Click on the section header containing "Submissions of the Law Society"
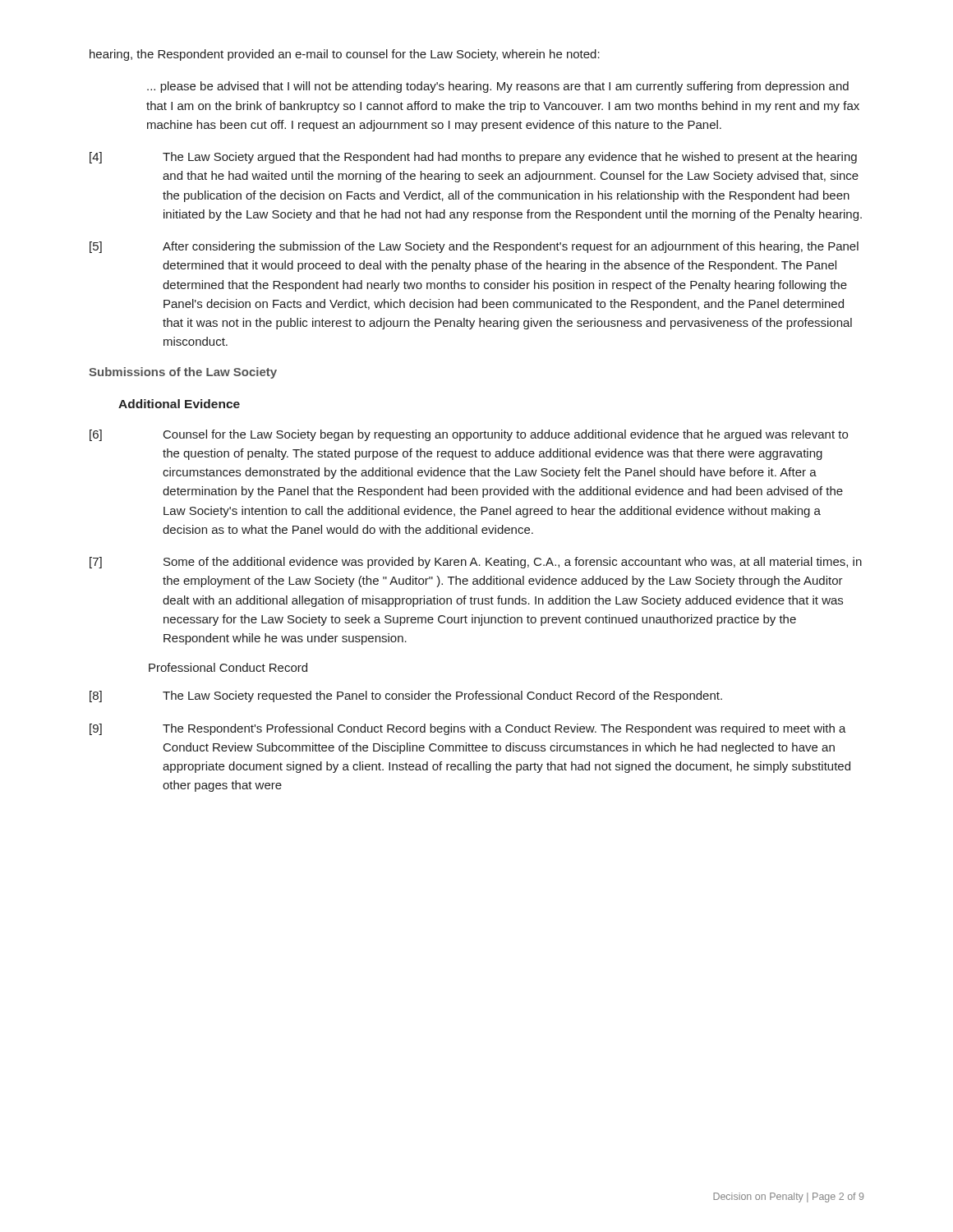The image size is (953, 1232). click(x=183, y=371)
